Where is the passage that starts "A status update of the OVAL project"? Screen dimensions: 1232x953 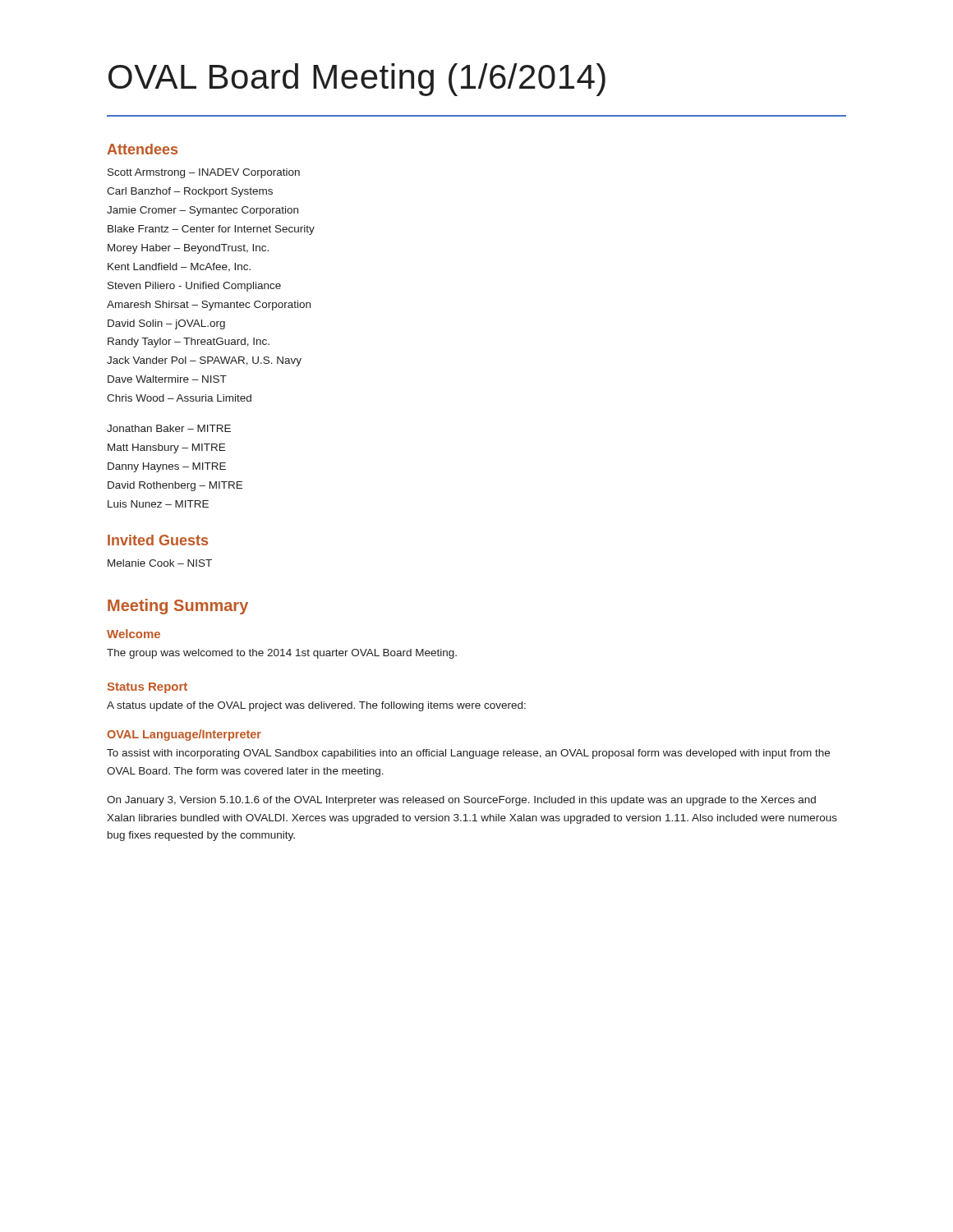point(476,706)
